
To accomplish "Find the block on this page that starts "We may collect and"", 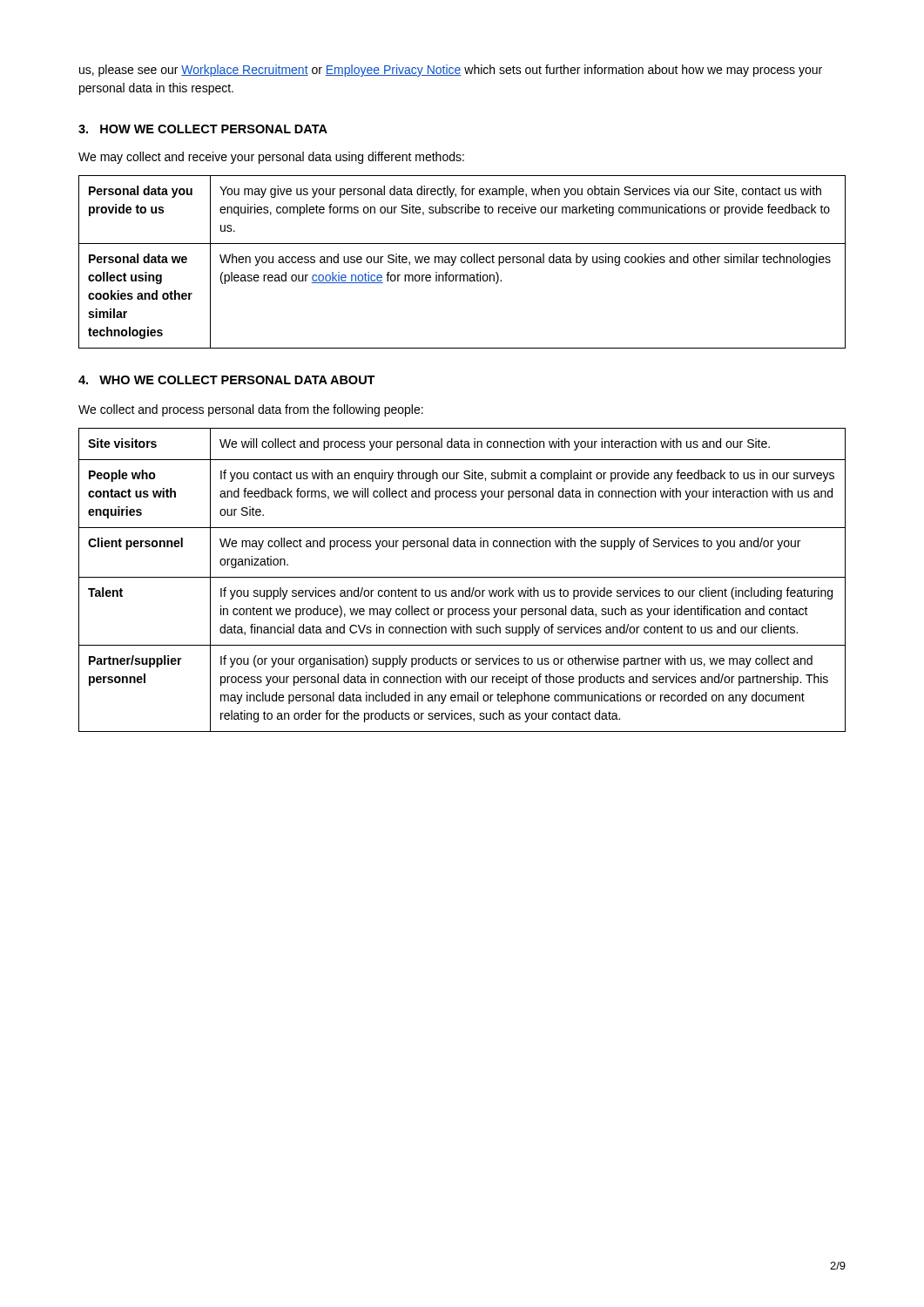I will pyautogui.click(x=272, y=157).
